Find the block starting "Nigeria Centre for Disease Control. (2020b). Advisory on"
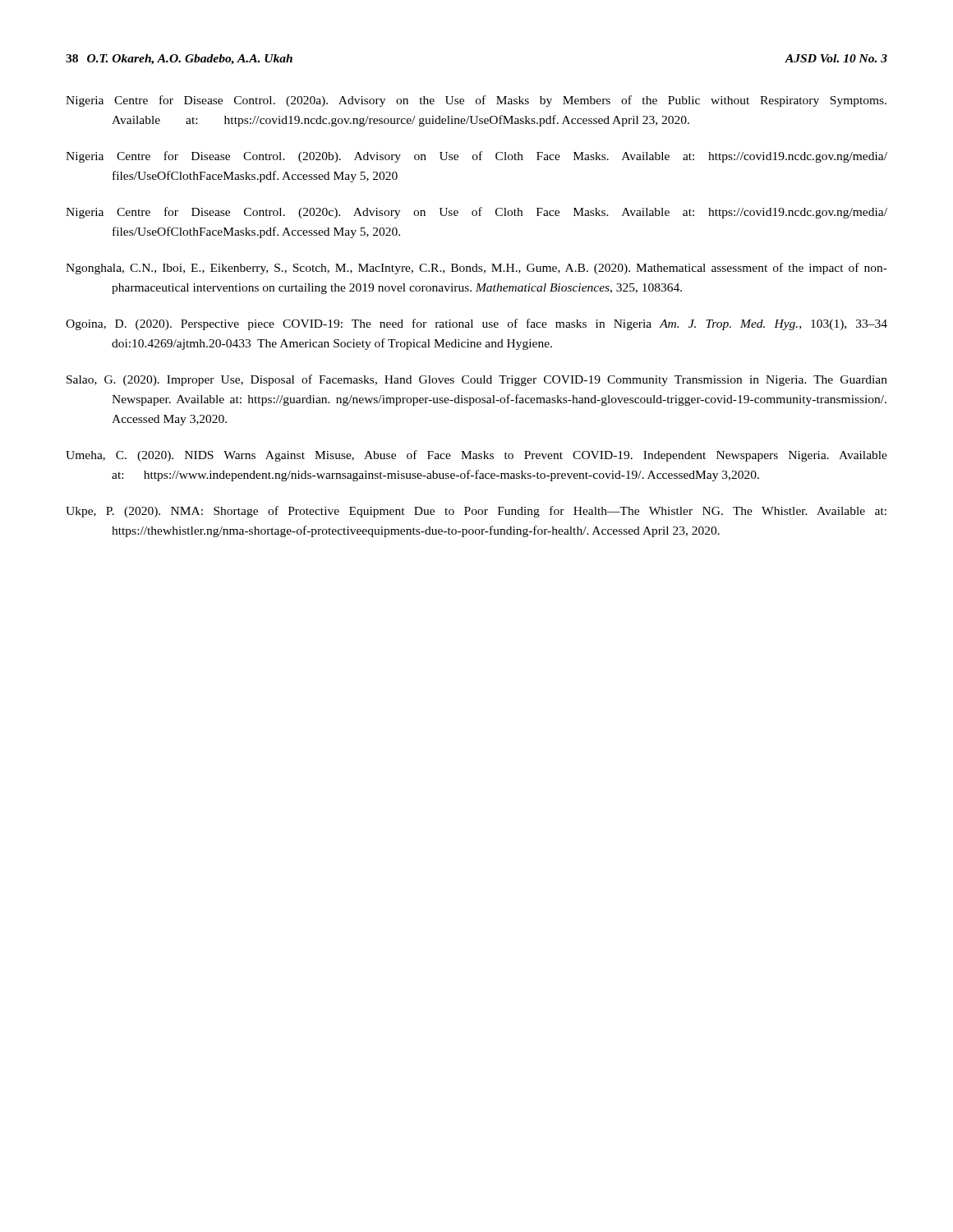This screenshot has height=1232, width=953. (x=476, y=166)
